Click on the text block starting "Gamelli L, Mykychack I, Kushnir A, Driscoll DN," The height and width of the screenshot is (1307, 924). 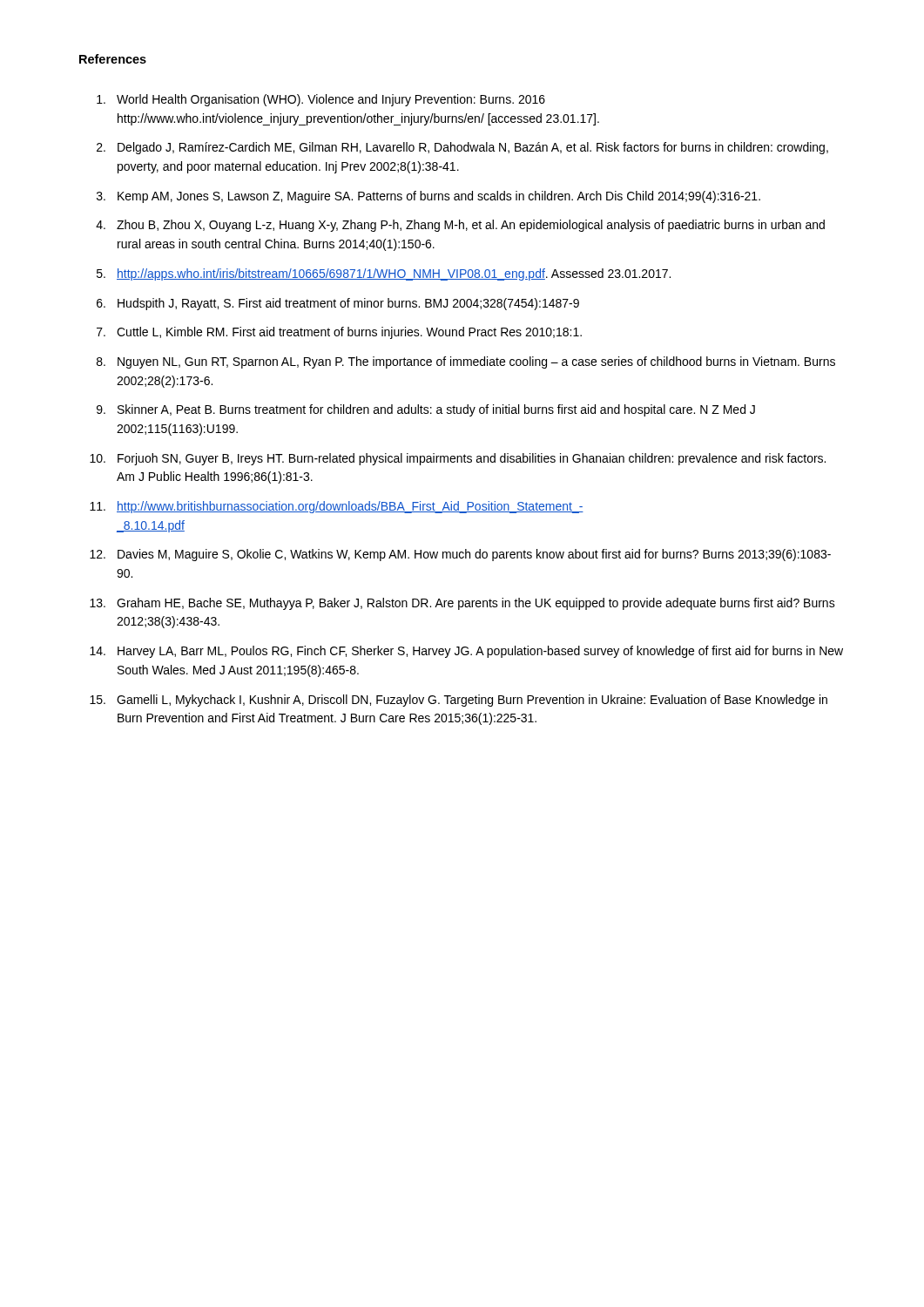coord(481,709)
